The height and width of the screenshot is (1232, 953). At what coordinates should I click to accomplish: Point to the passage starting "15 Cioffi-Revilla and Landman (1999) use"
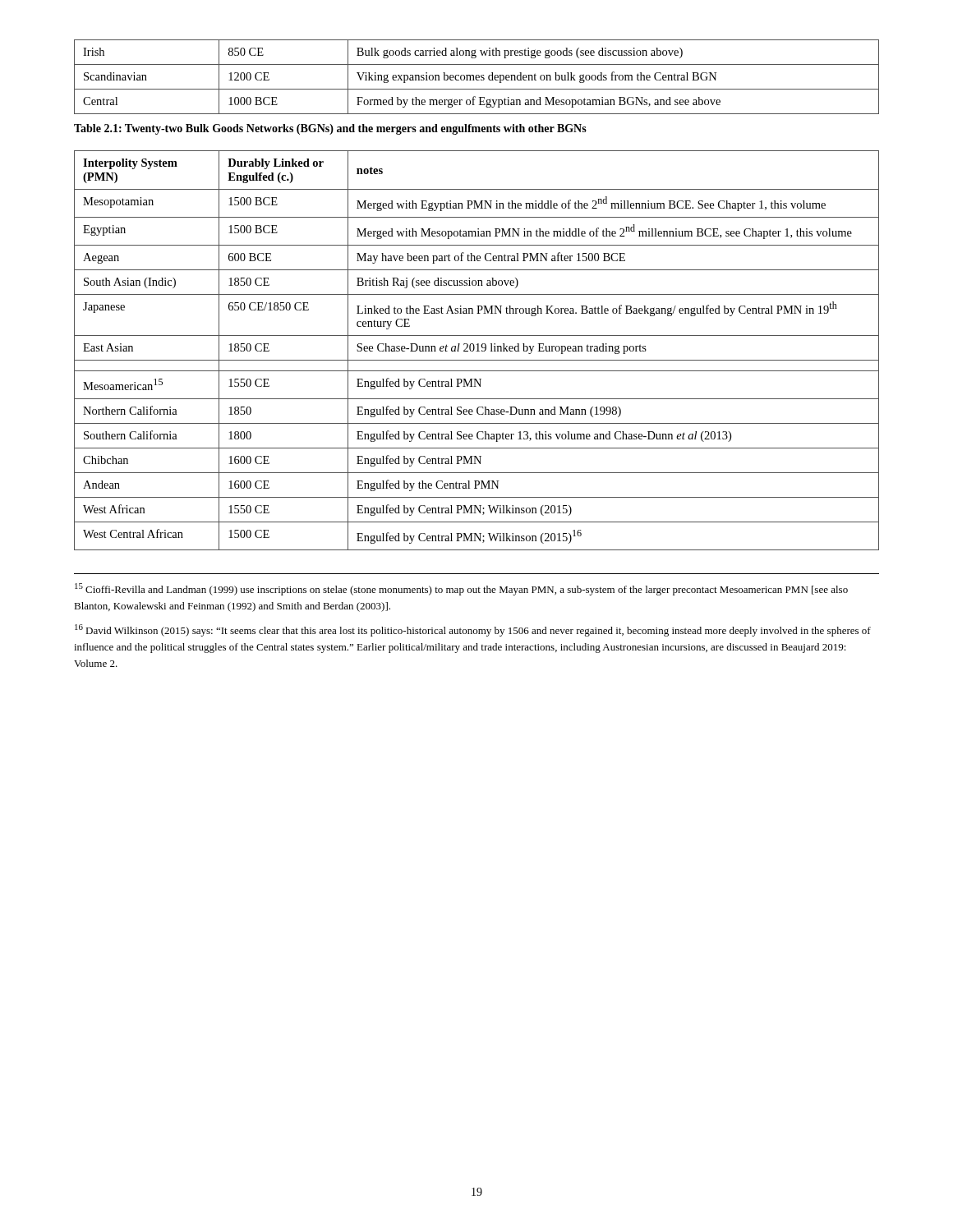(461, 596)
